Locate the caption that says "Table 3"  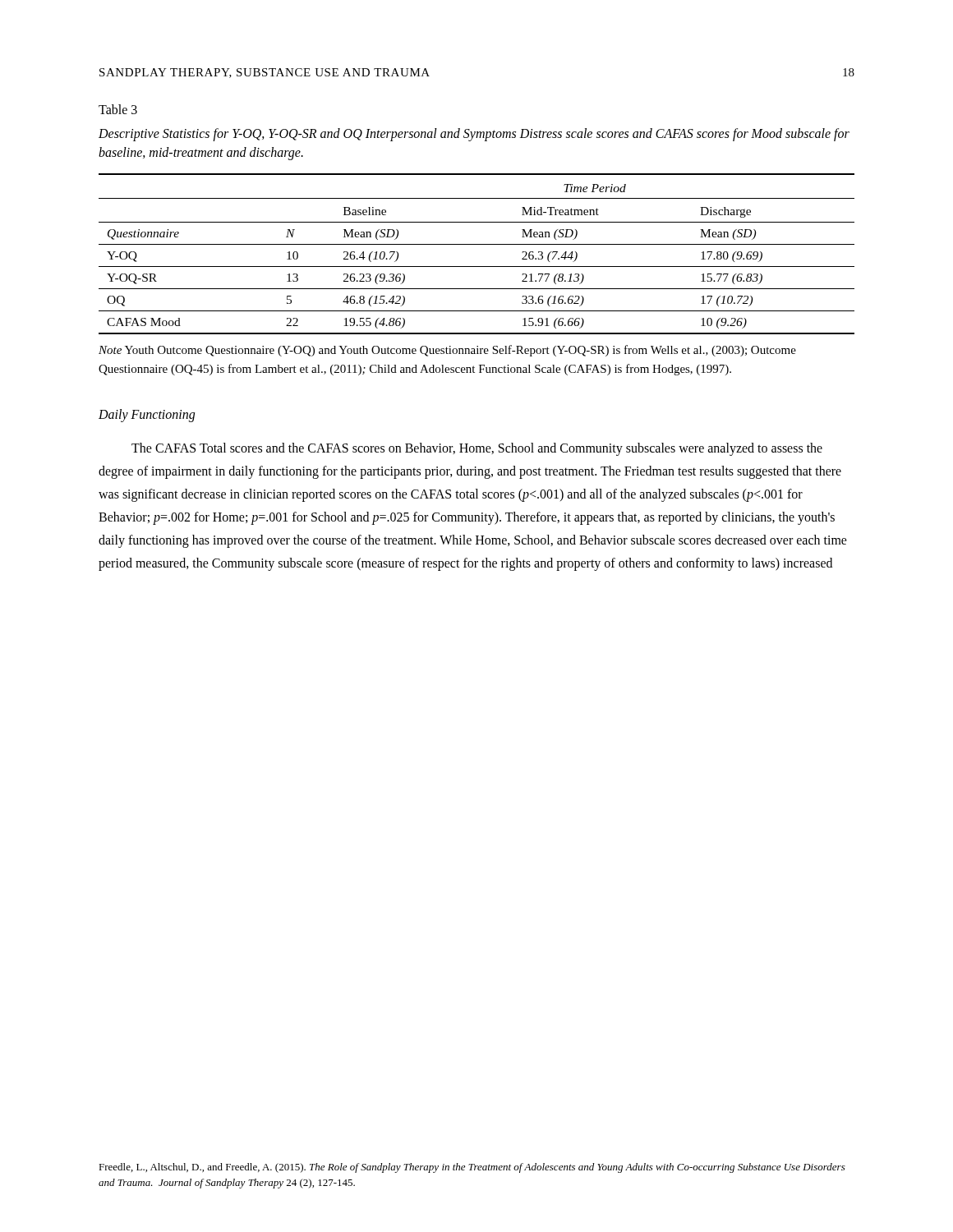(118, 110)
